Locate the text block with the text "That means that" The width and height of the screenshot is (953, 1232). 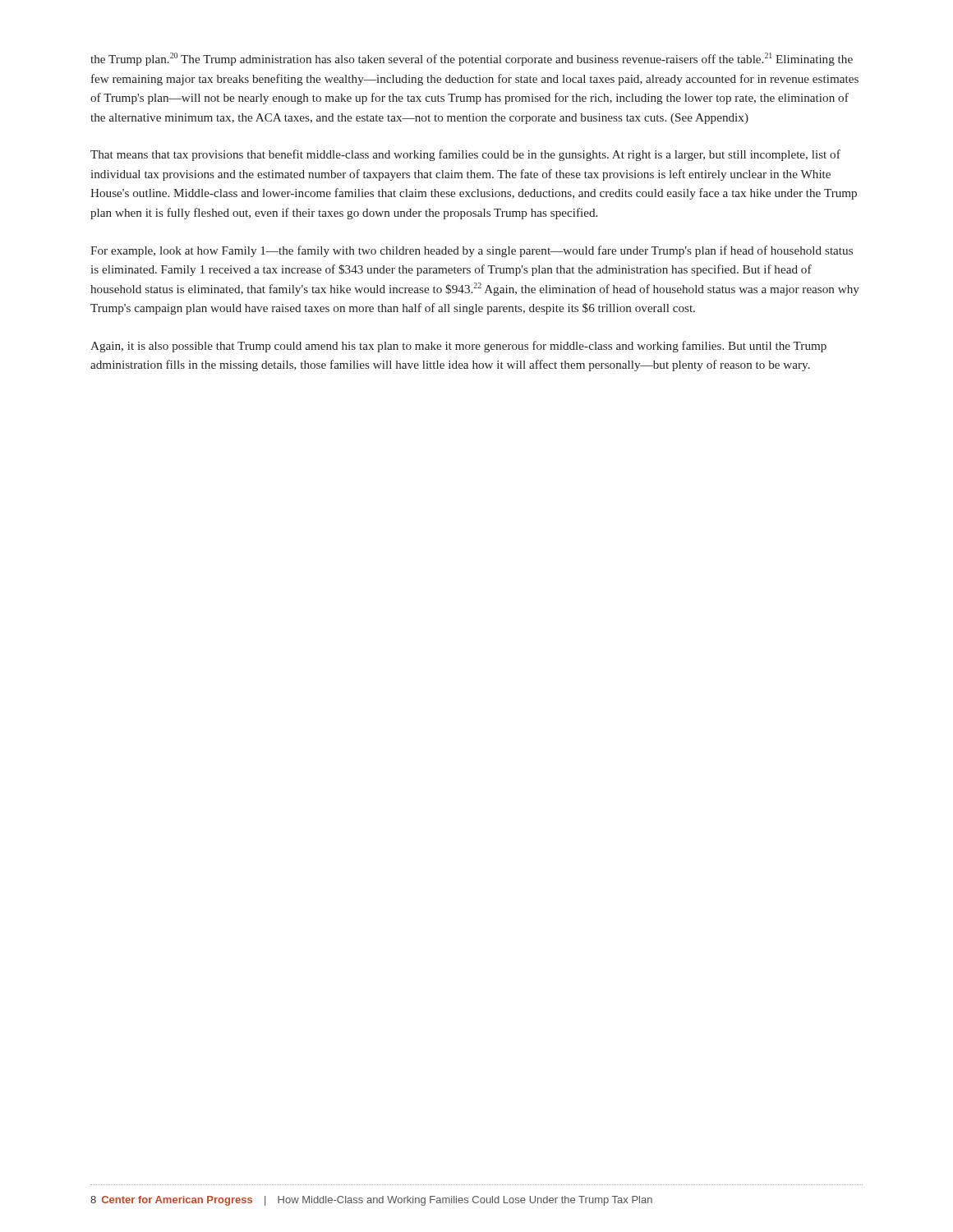point(474,183)
